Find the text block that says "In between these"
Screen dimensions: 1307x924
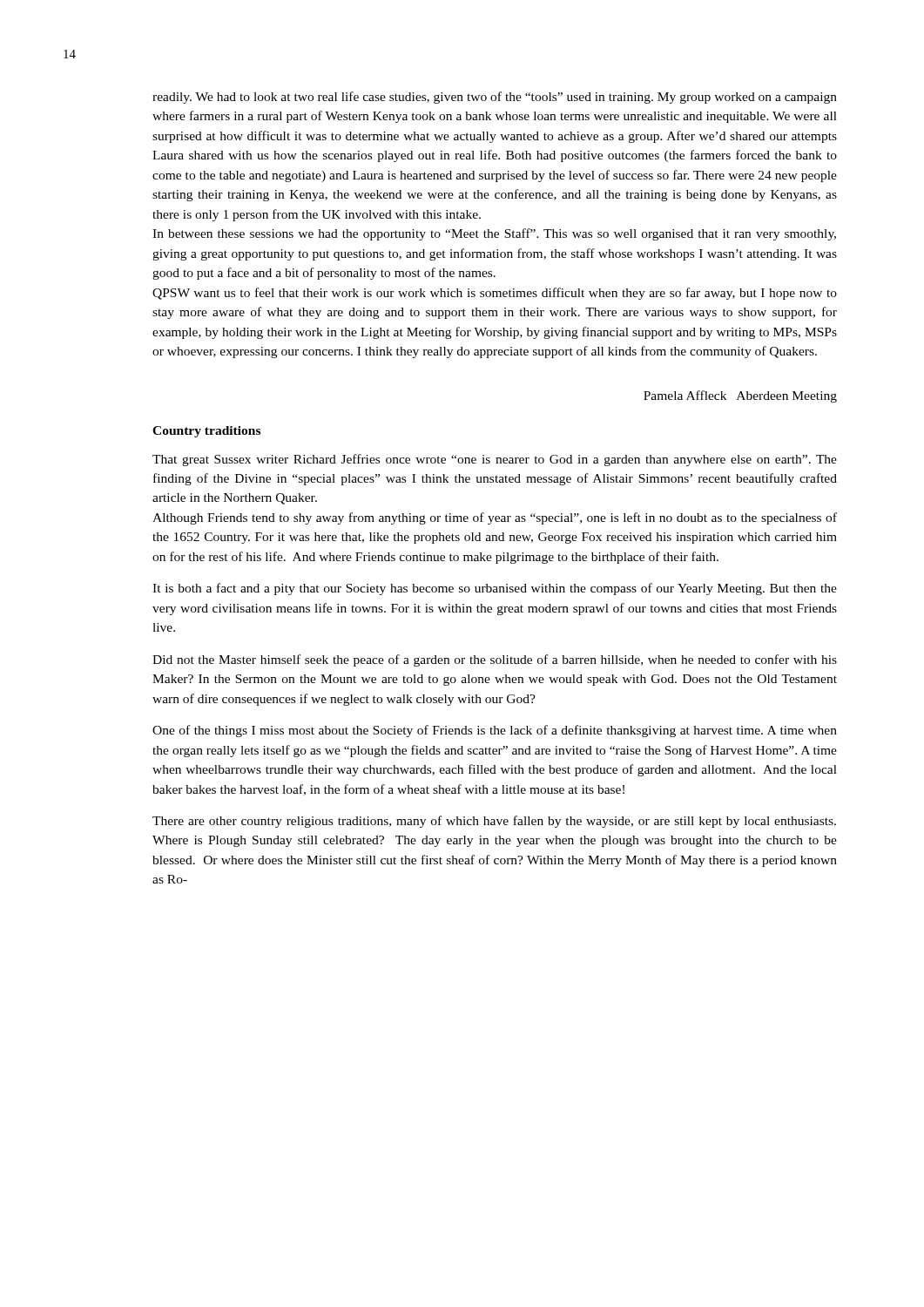(495, 253)
